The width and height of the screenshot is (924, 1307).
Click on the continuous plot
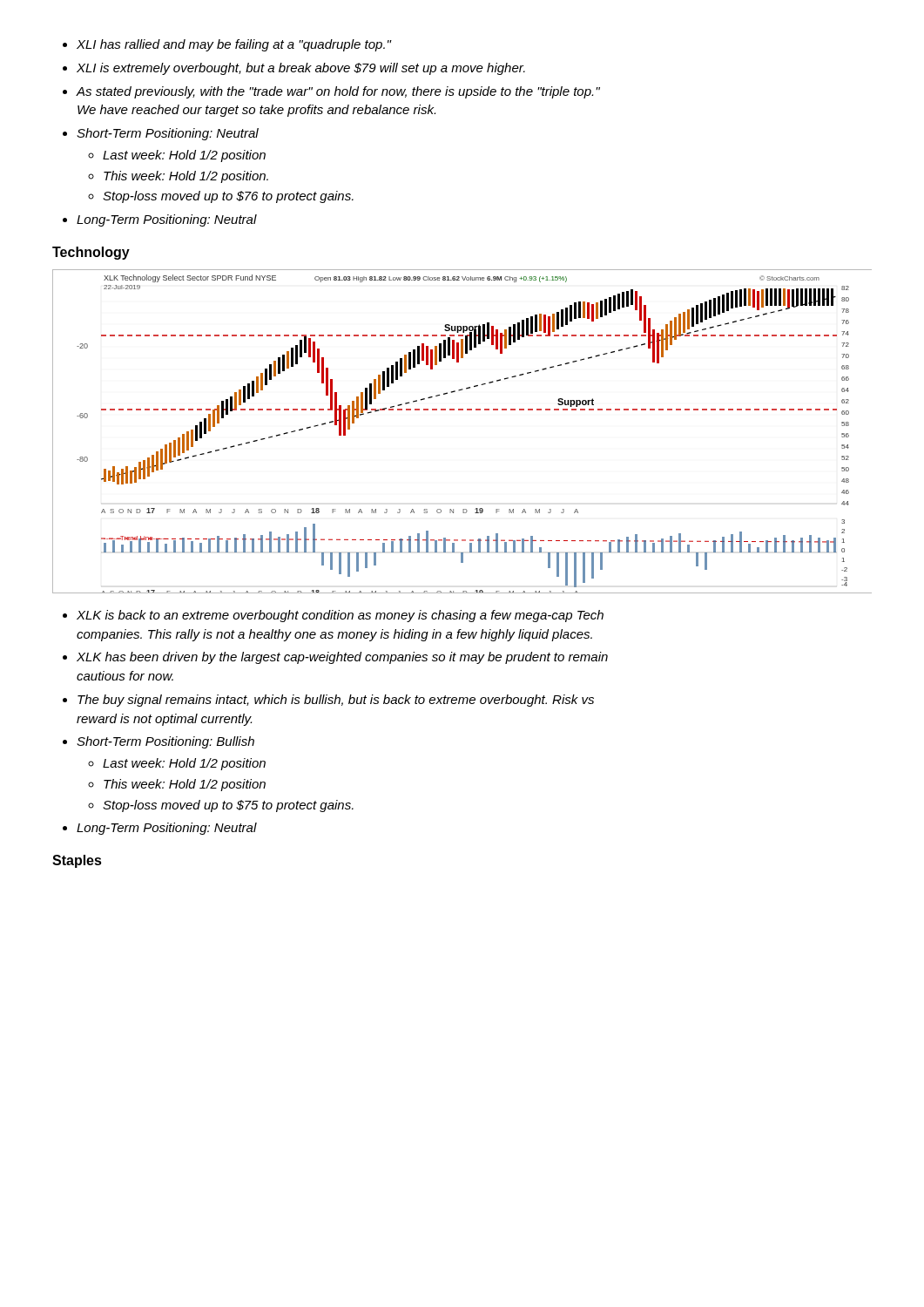tap(462, 431)
